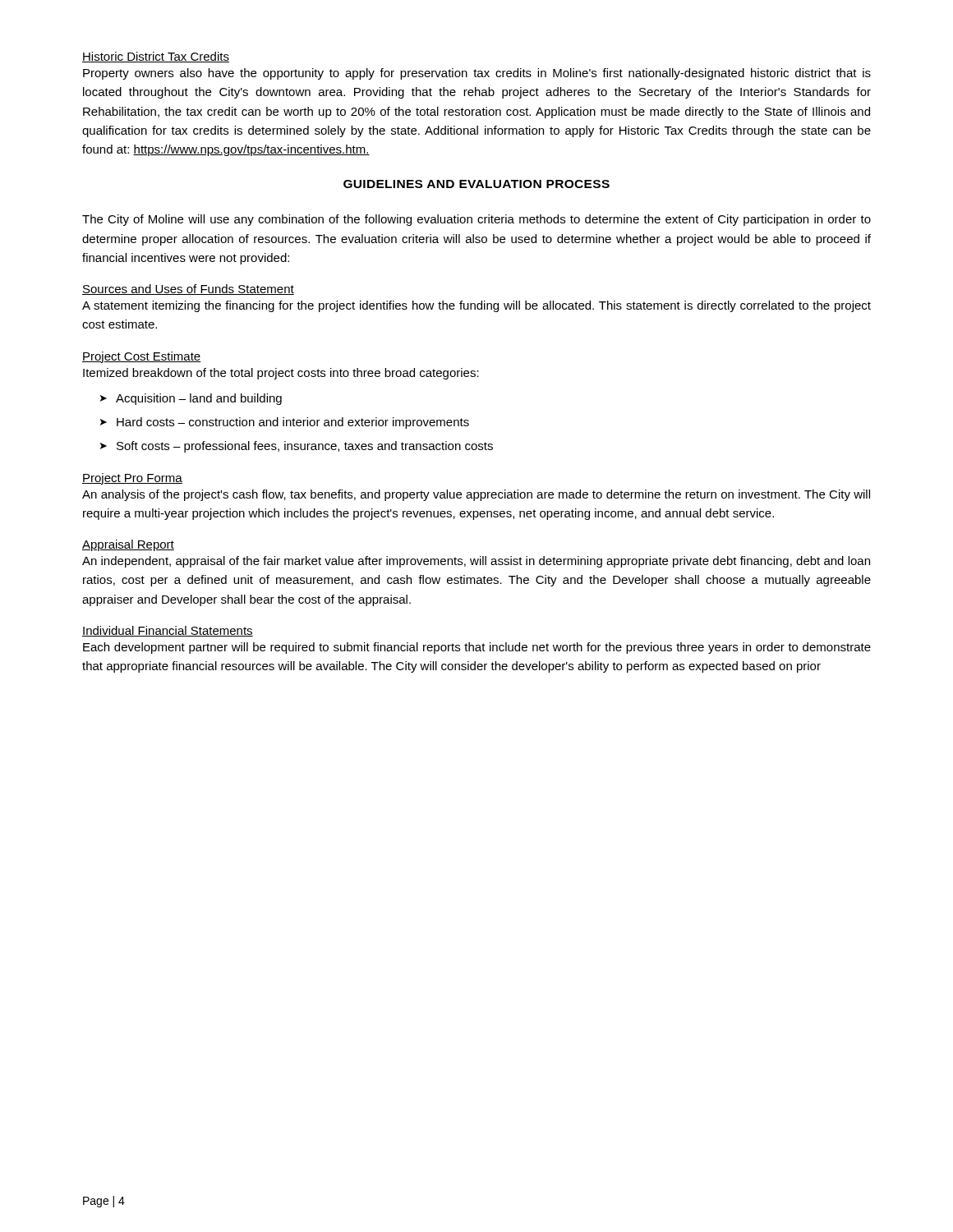Click on the section header containing "Sources and Uses"
Image resolution: width=953 pixels, height=1232 pixels.
pyautogui.click(x=188, y=289)
